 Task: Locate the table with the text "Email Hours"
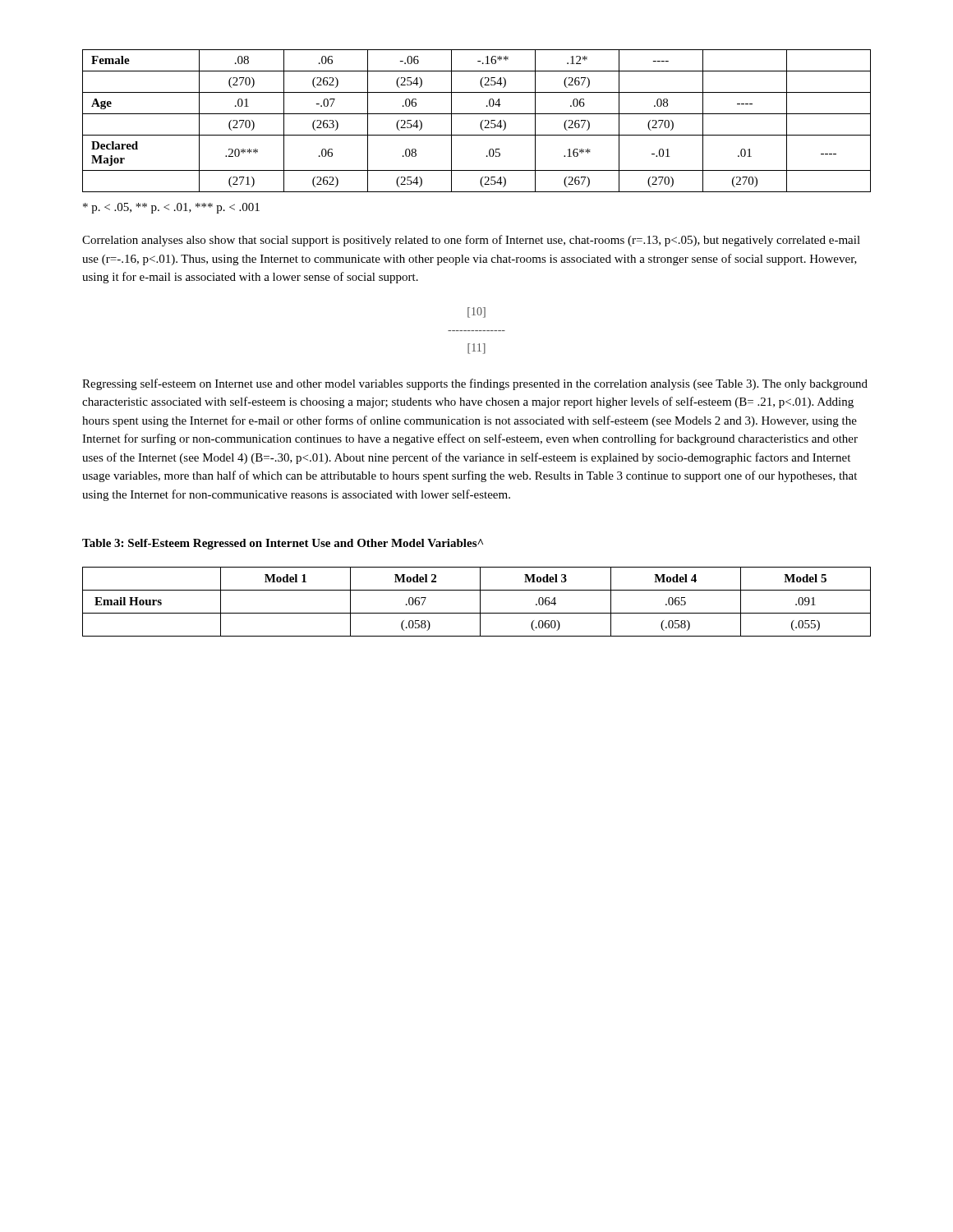[x=476, y=602]
